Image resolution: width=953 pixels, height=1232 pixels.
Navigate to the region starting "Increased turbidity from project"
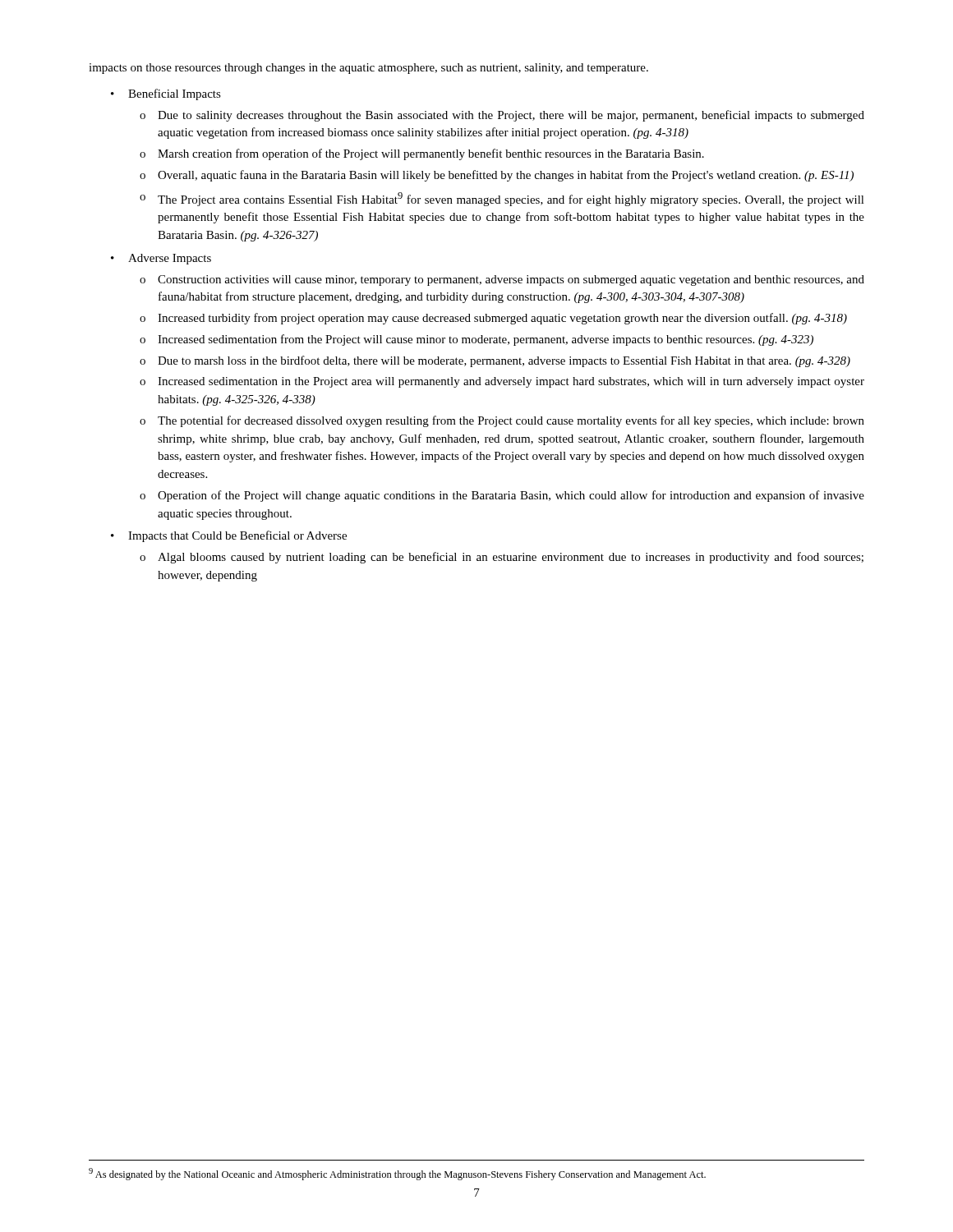[502, 318]
